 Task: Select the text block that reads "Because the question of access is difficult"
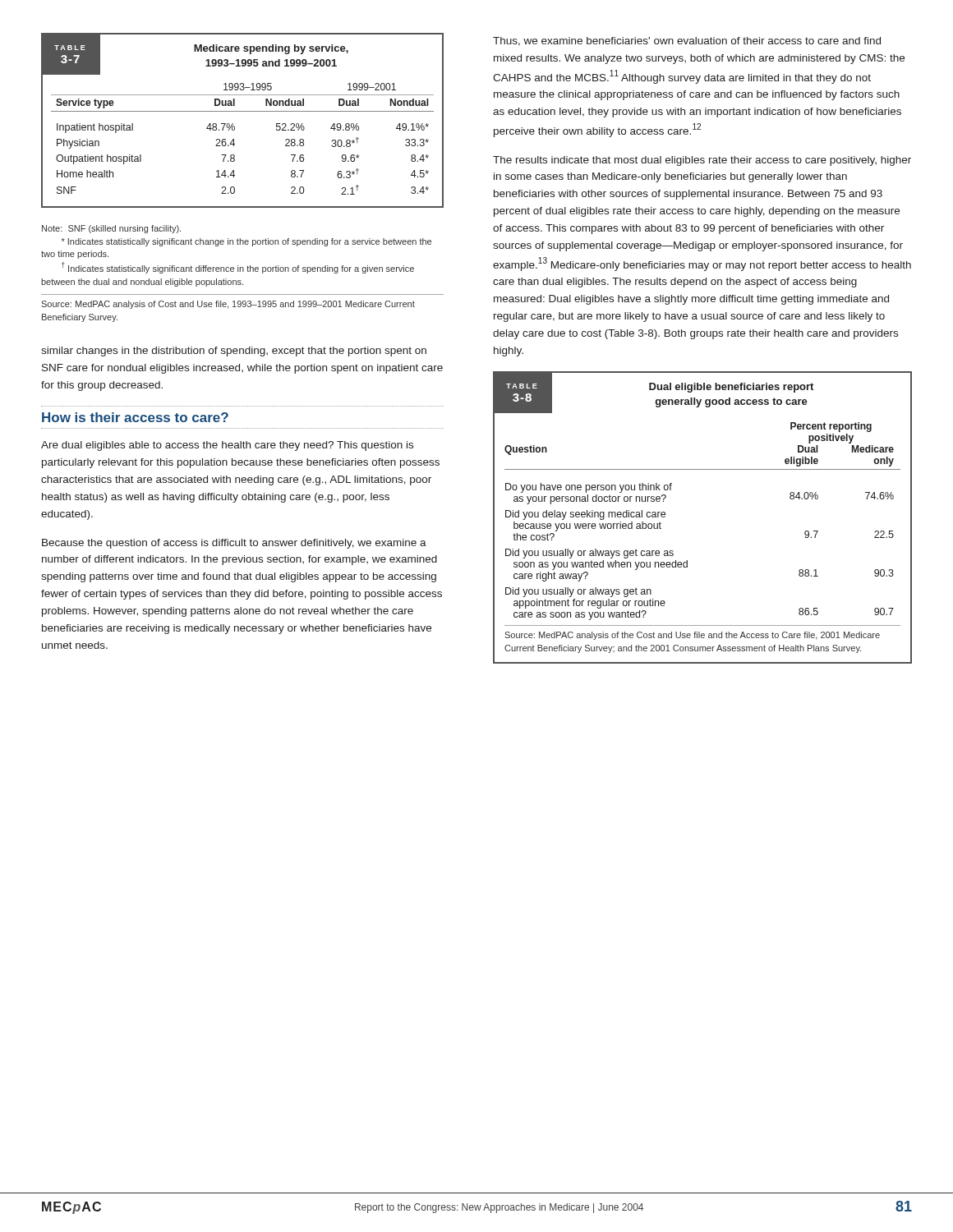tap(242, 594)
